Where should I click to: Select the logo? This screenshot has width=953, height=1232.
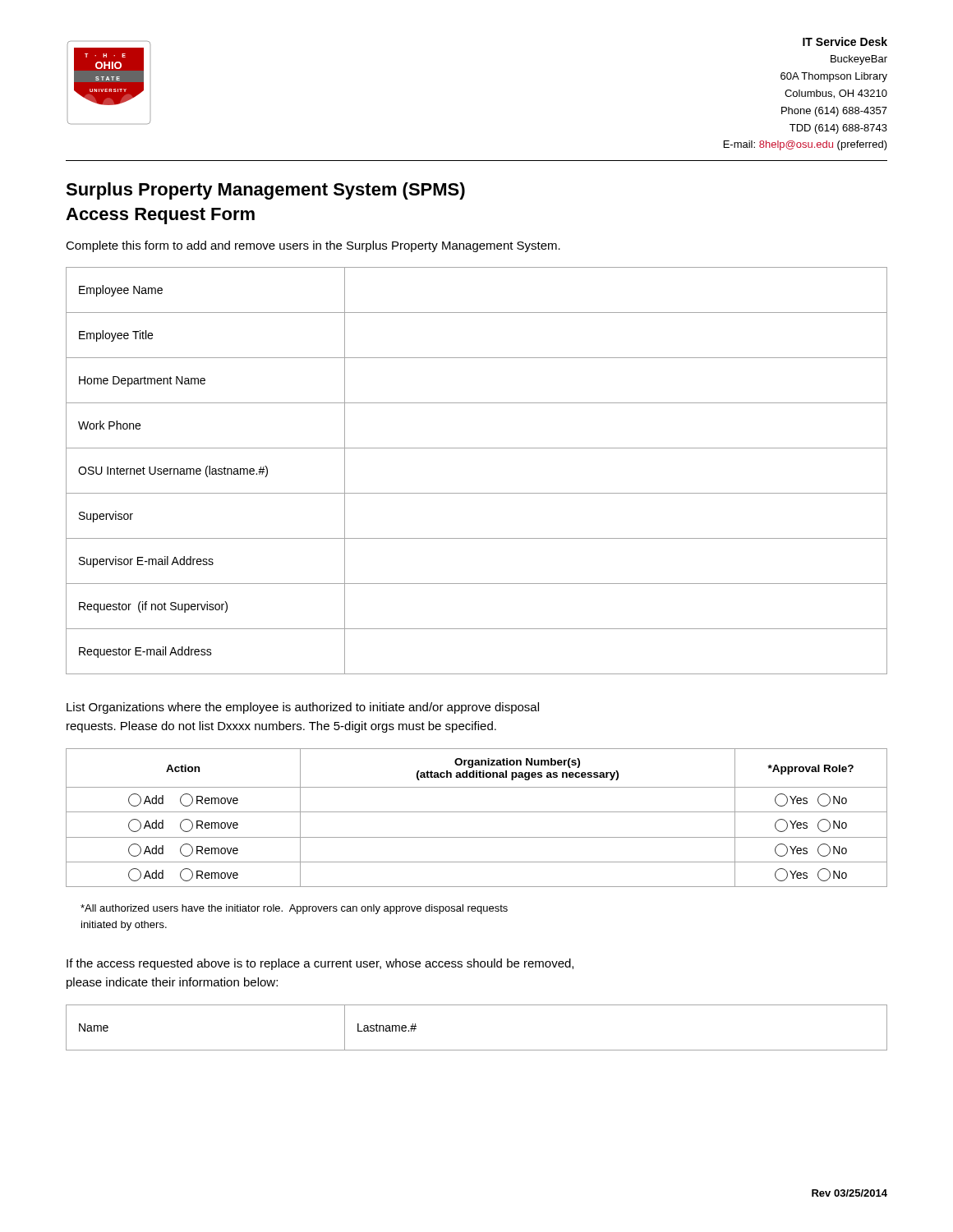tap(111, 84)
